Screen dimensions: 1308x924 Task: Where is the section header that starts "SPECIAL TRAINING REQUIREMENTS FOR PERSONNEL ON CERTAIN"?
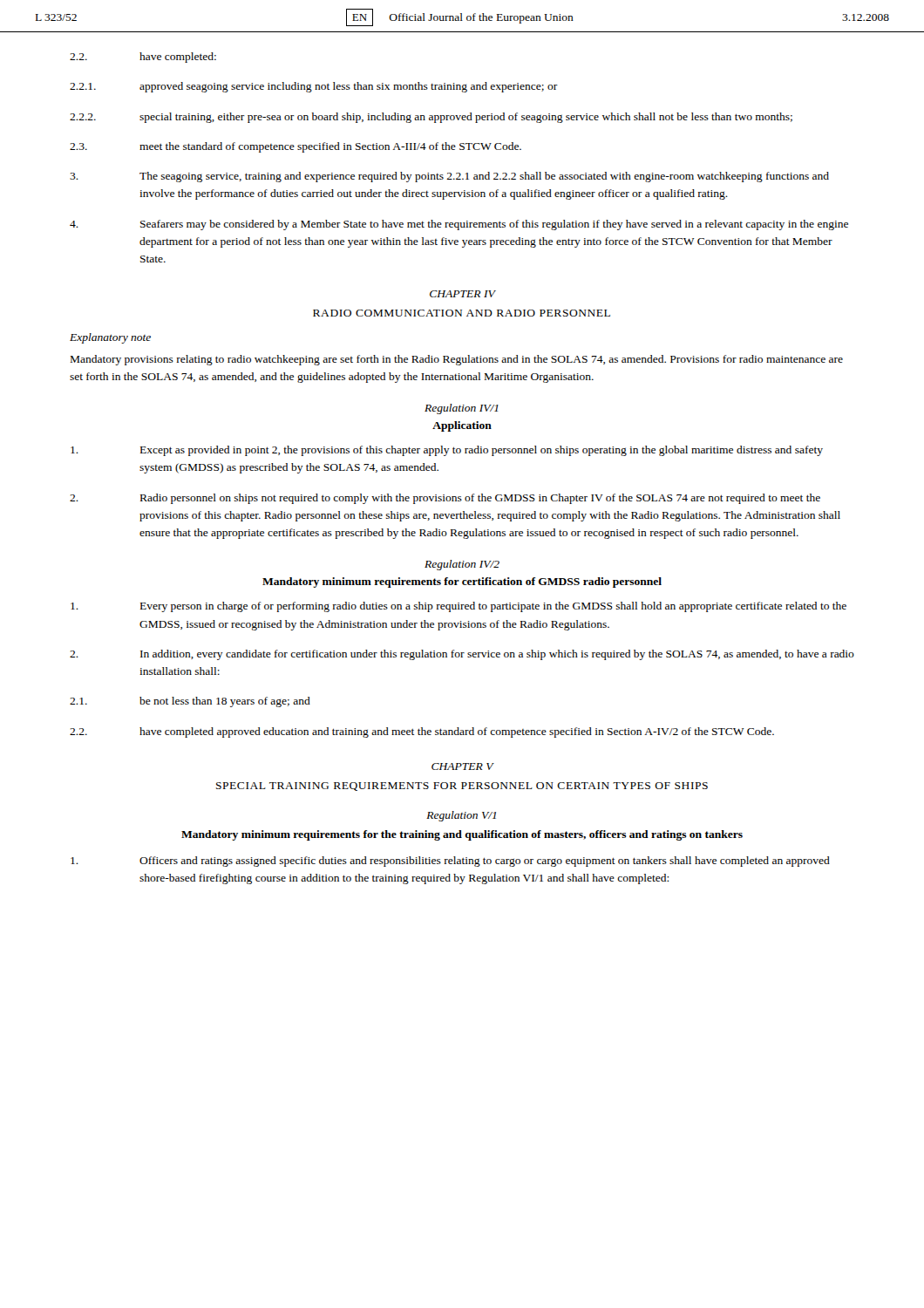point(462,785)
